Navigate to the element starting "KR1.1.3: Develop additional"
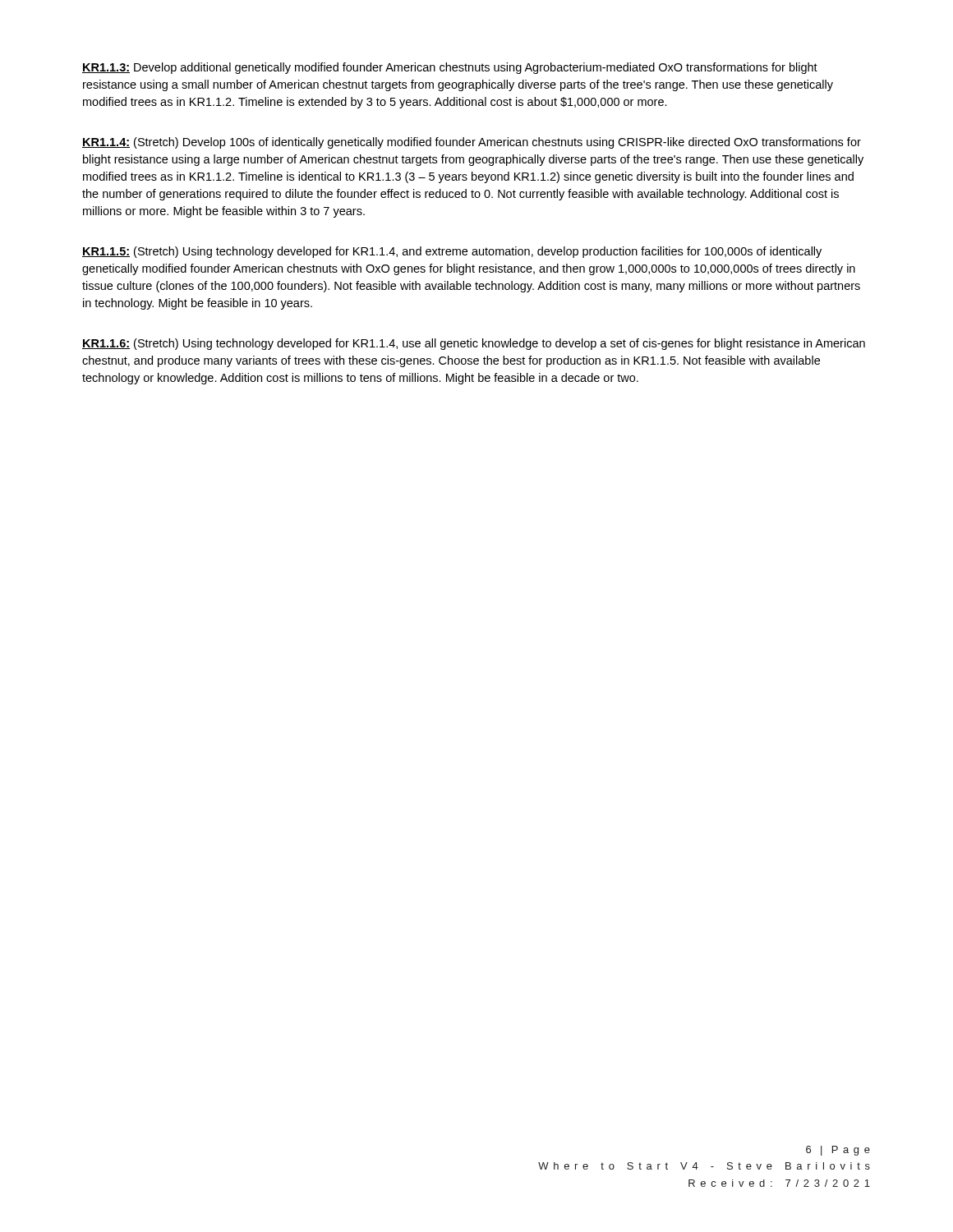The image size is (953, 1232). click(x=476, y=85)
